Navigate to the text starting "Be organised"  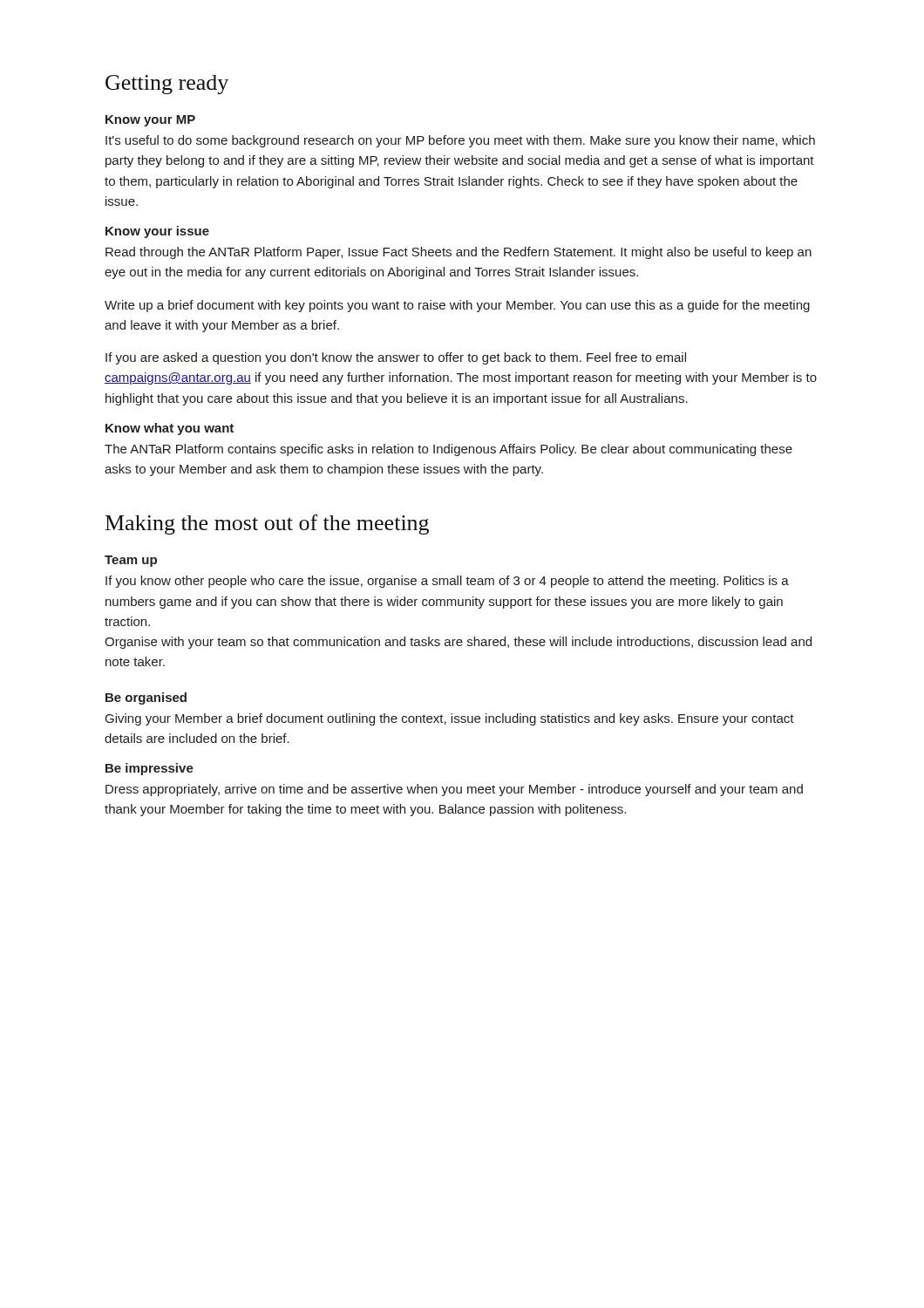point(146,697)
